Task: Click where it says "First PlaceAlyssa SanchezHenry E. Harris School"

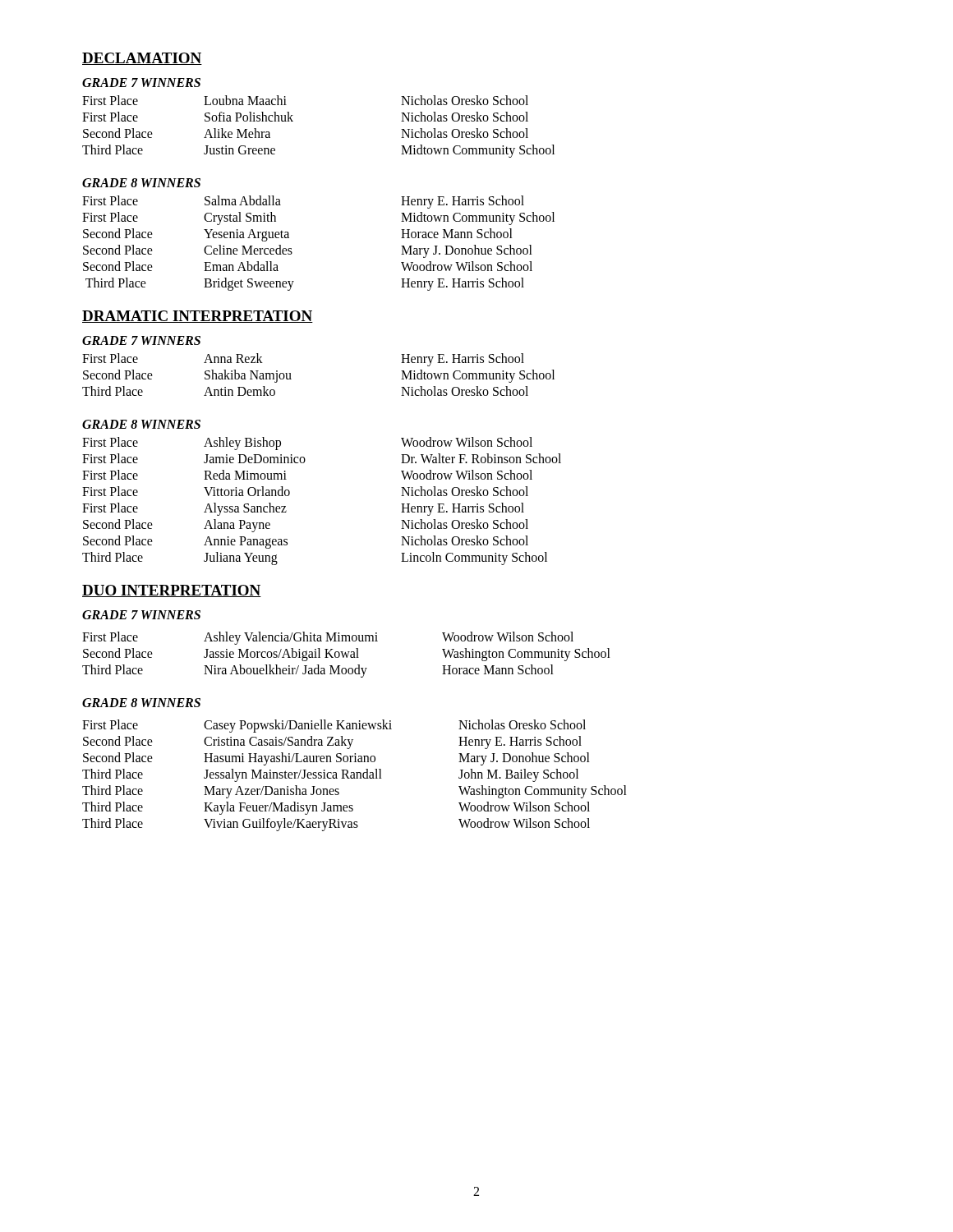Action: [x=476, y=508]
